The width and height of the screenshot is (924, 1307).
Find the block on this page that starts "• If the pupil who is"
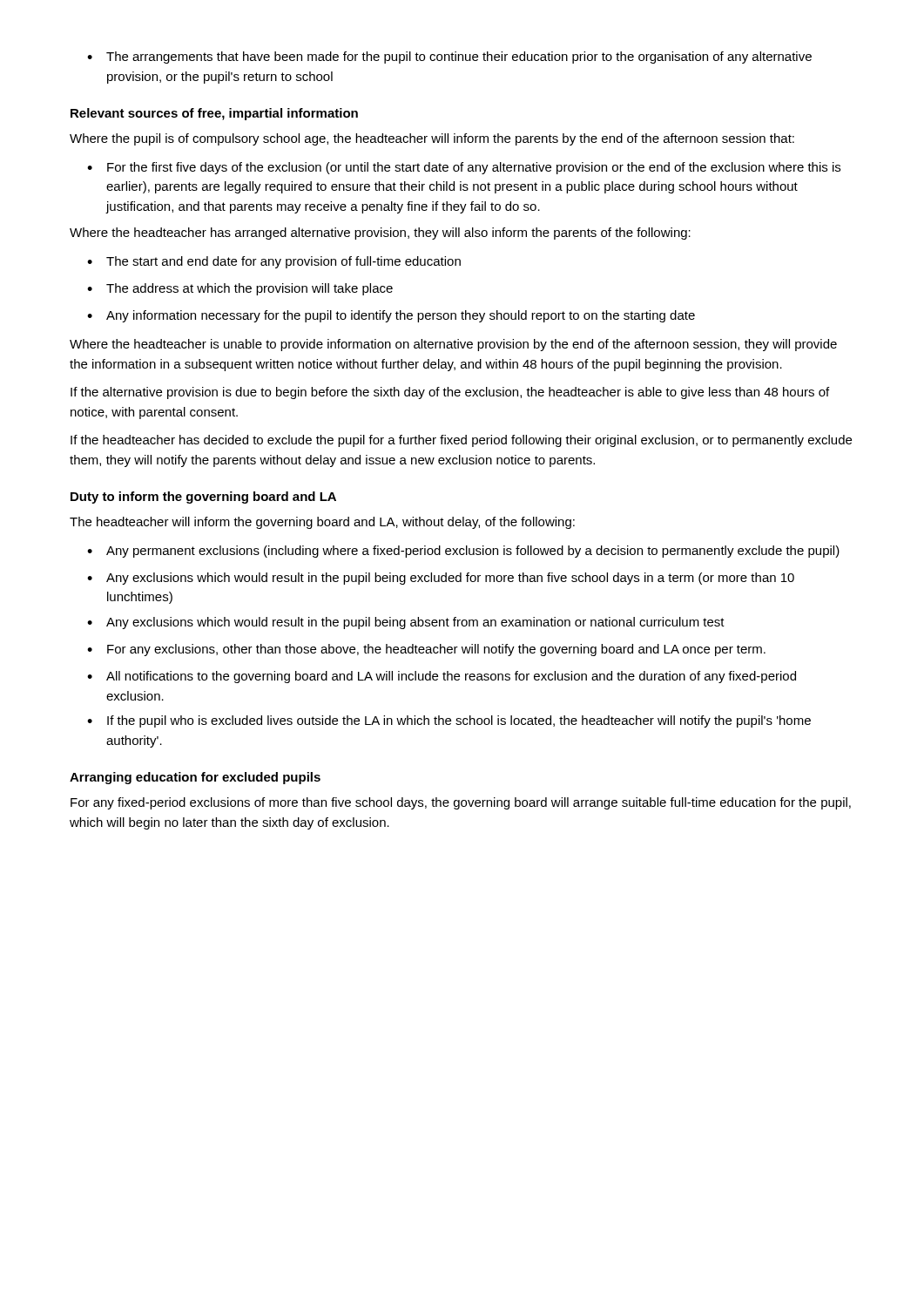(x=471, y=731)
